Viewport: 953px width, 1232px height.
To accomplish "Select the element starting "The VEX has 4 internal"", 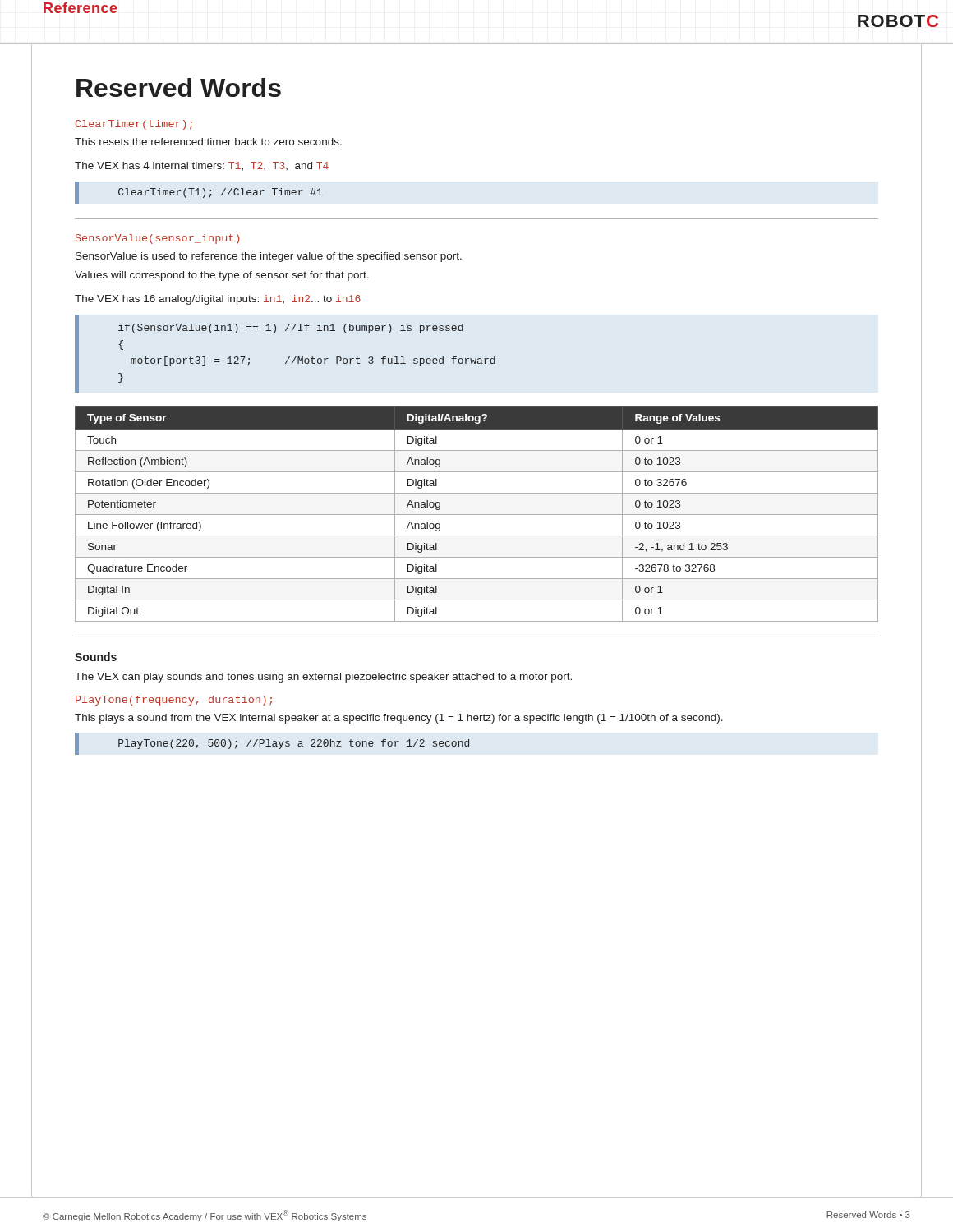I will (202, 166).
